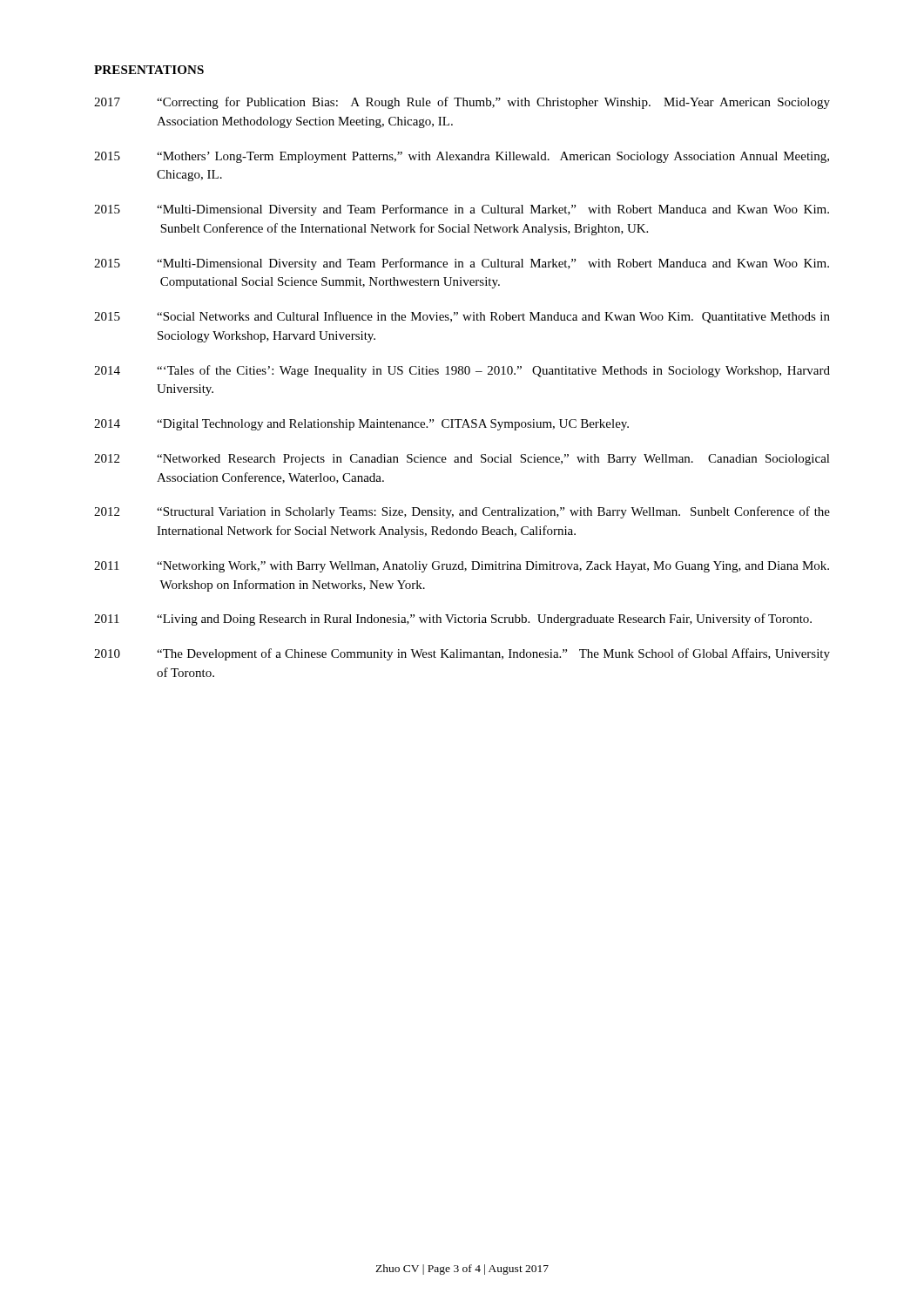Find the list item containing "2010 “The Development of a"
The width and height of the screenshot is (924, 1307).
[462, 664]
